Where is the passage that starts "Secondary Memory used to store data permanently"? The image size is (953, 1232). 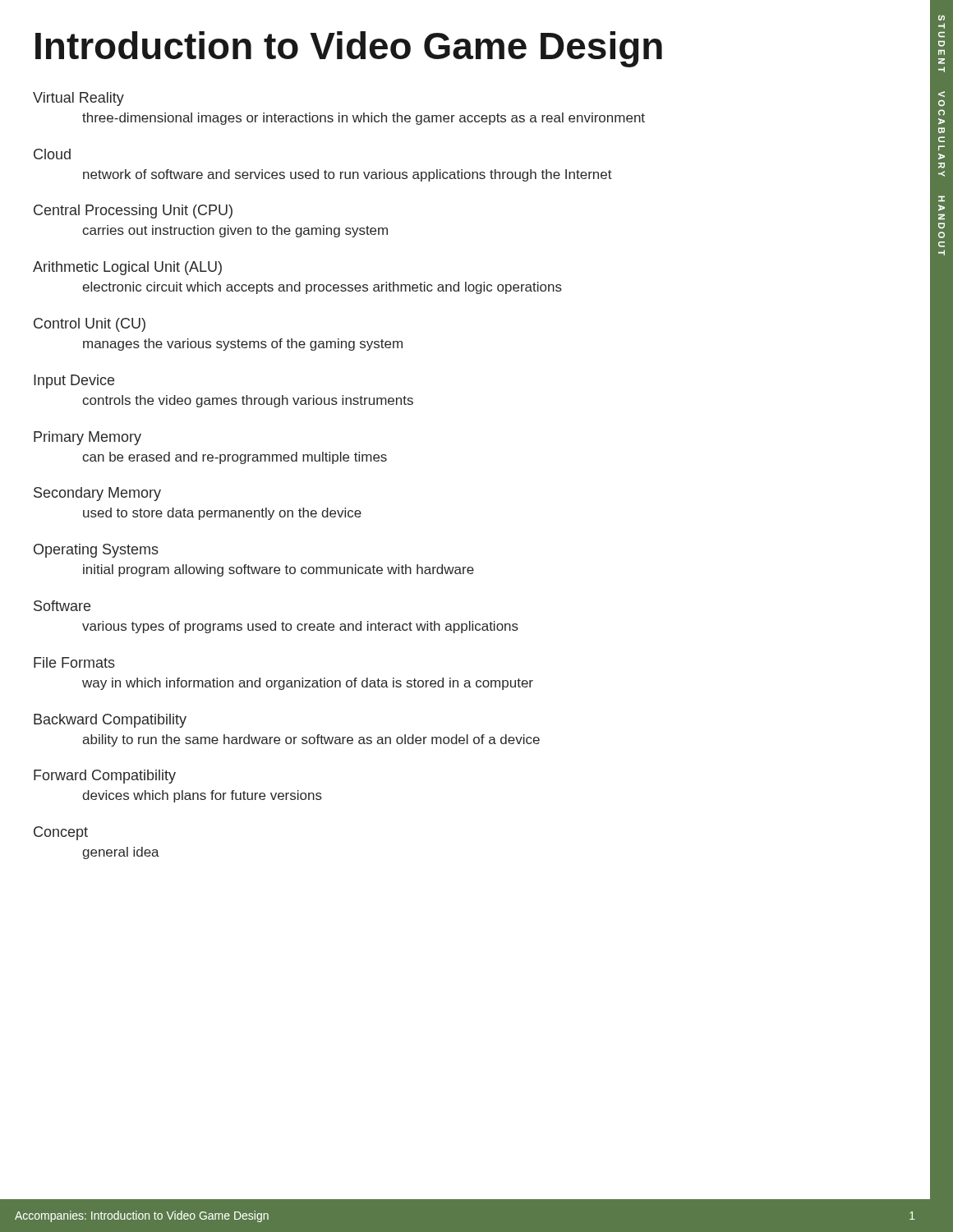[x=97, y=494]
